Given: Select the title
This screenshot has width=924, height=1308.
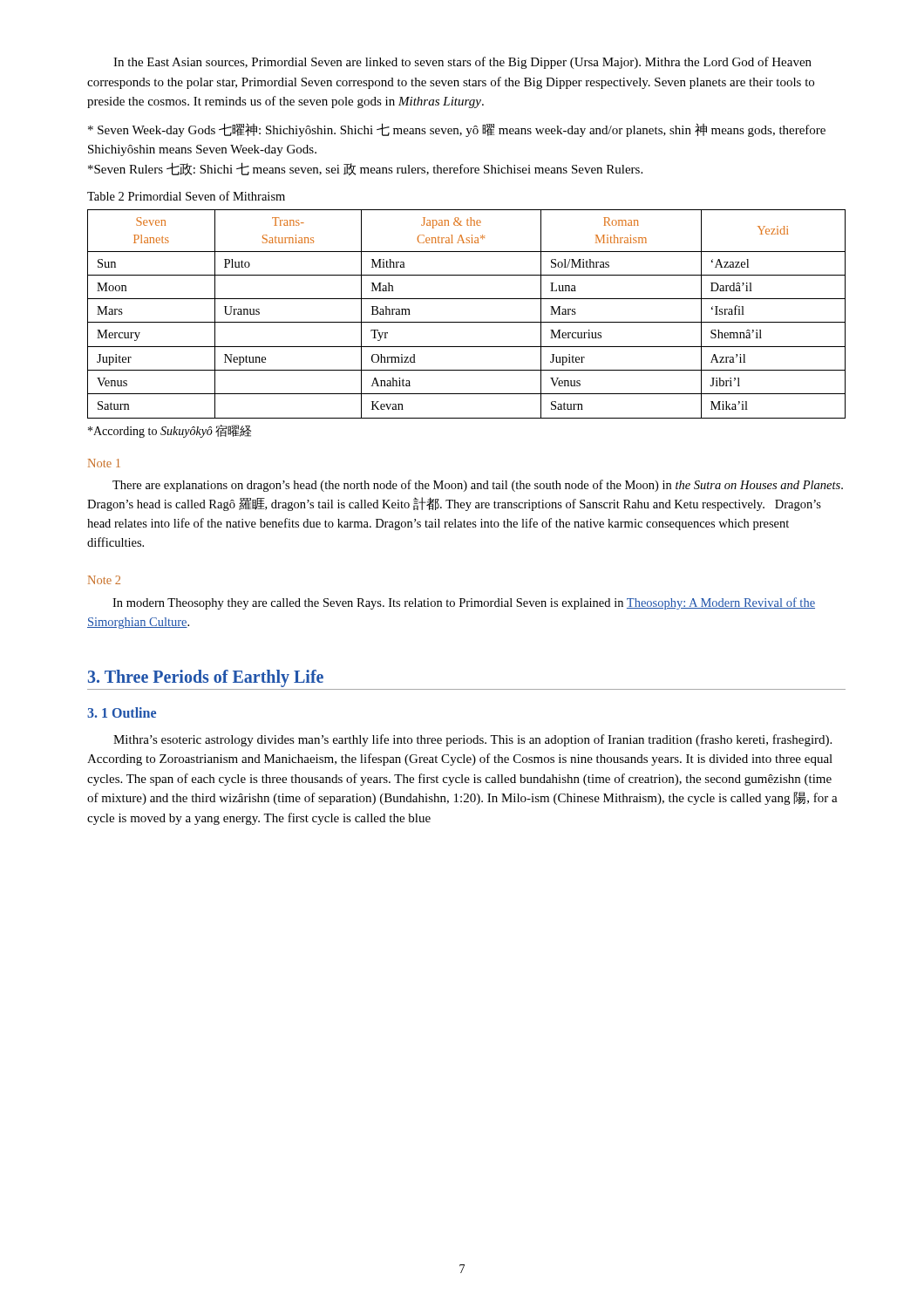Looking at the screenshot, I should pos(466,678).
